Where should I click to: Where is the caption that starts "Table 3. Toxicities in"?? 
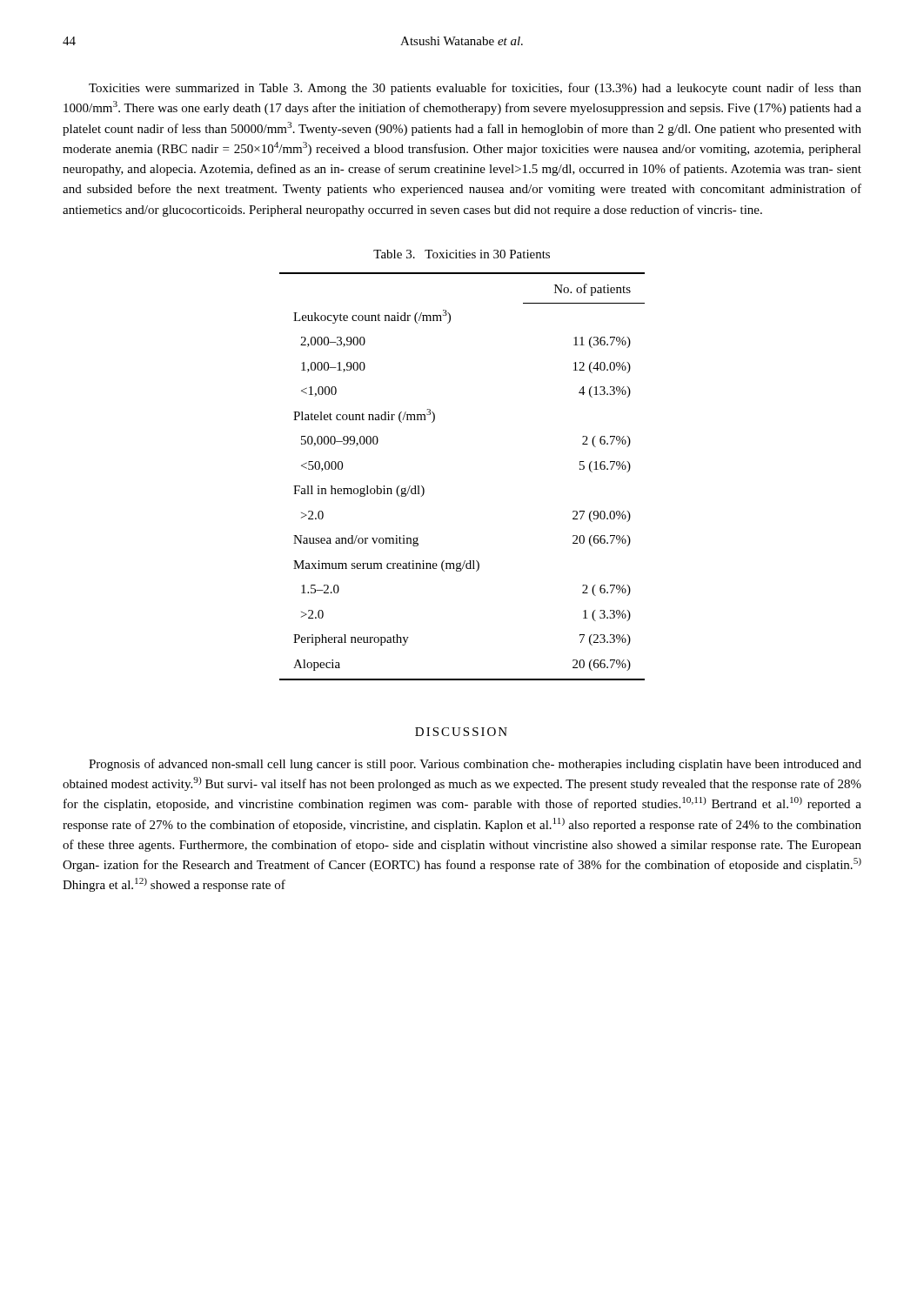pos(462,254)
